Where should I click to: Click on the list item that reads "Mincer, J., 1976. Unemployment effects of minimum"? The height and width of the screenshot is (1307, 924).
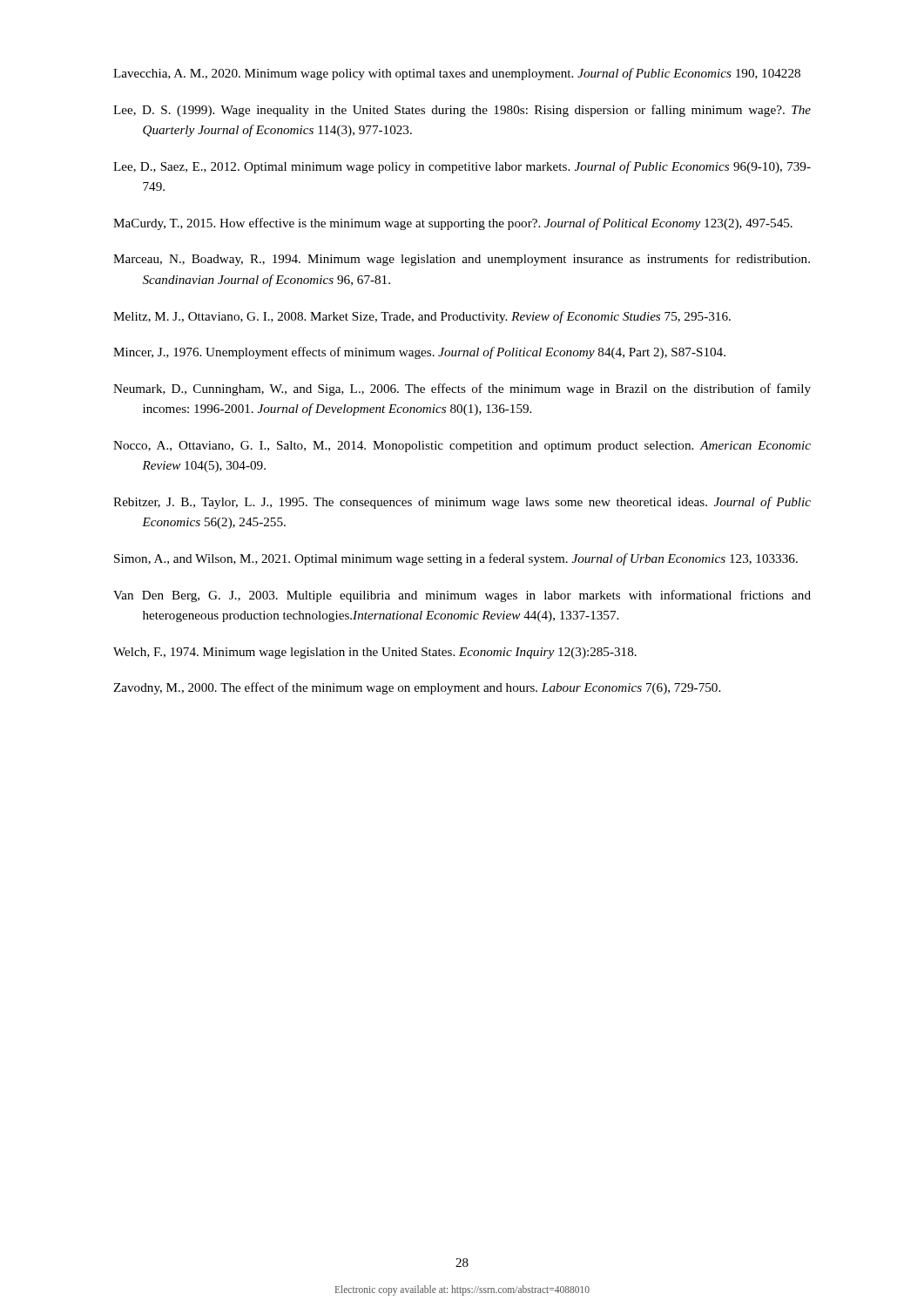point(420,352)
